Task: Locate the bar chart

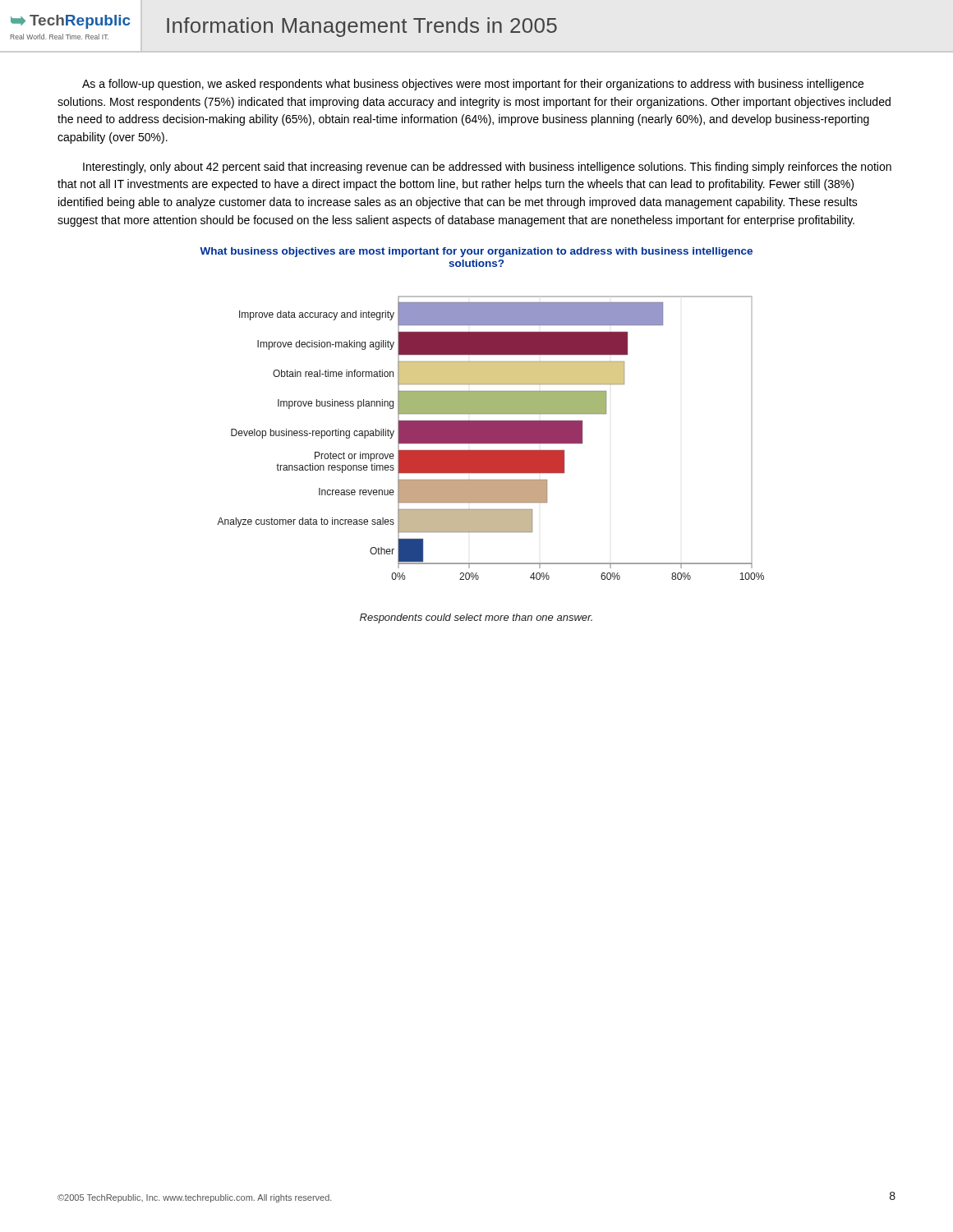Action: coord(476,444)
